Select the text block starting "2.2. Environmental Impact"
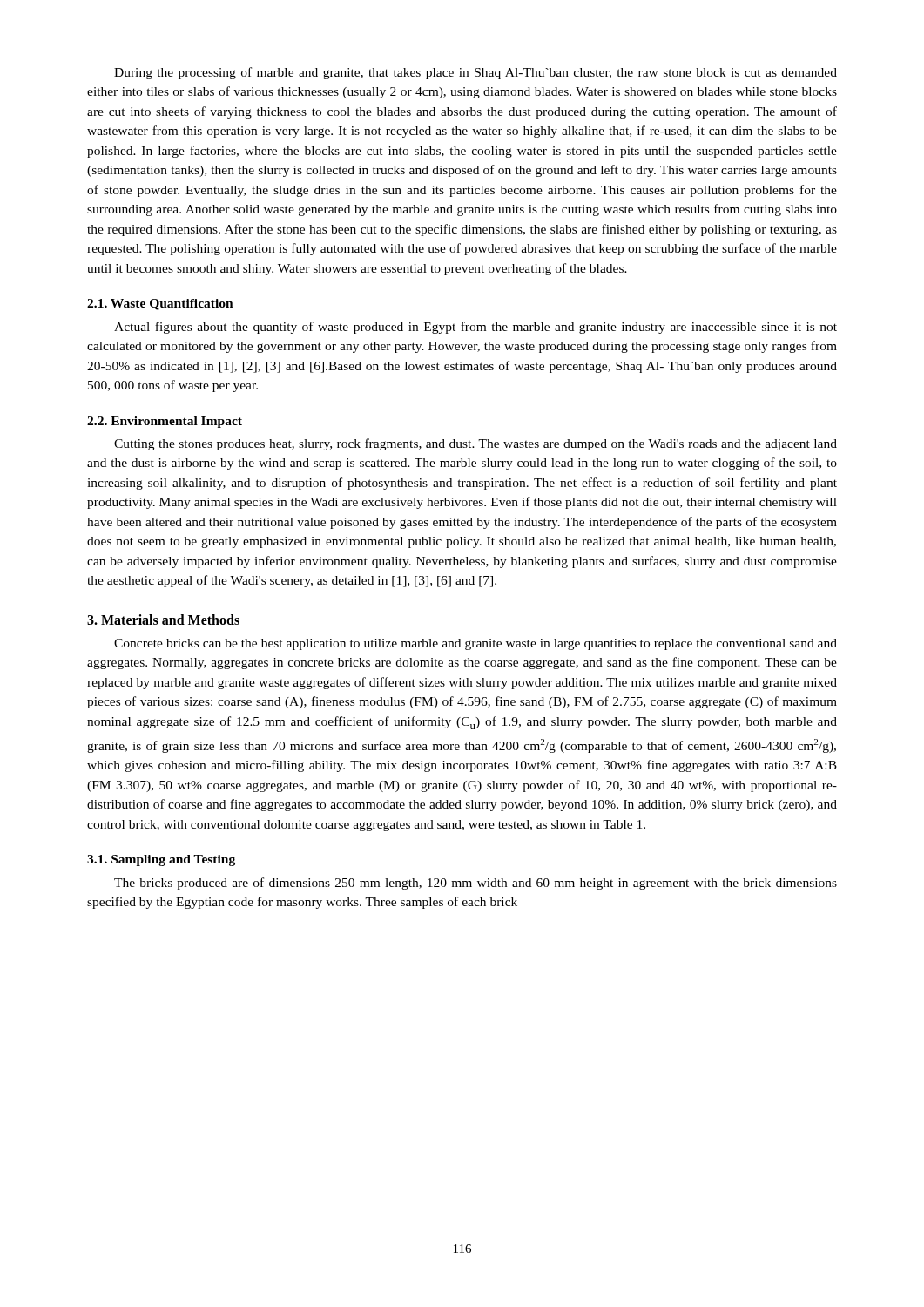This screenshot has height=1307, width=924. pos(165,420)
